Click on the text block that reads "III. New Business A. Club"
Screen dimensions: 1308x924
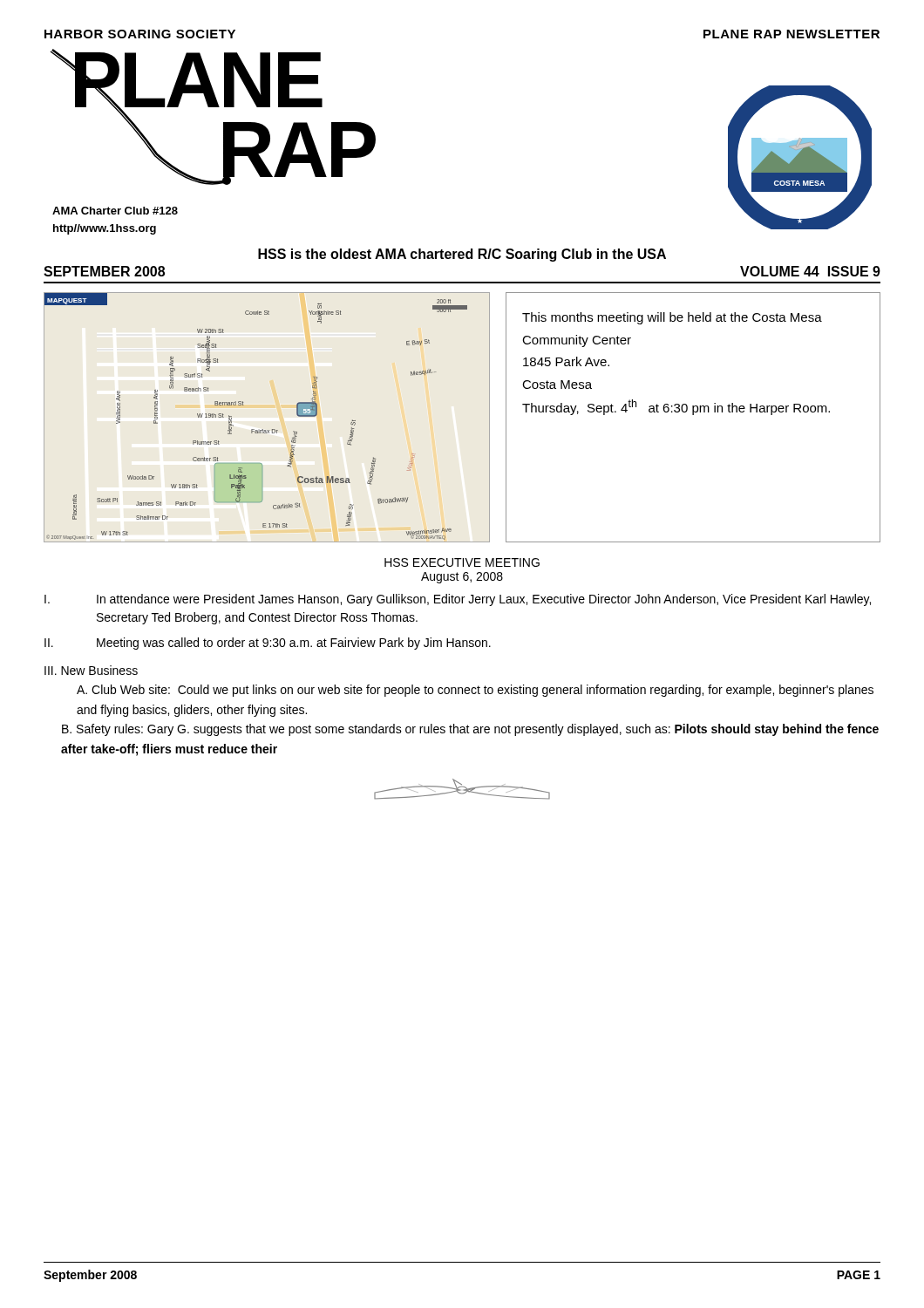pyautogui.click(x=91, y=670)
